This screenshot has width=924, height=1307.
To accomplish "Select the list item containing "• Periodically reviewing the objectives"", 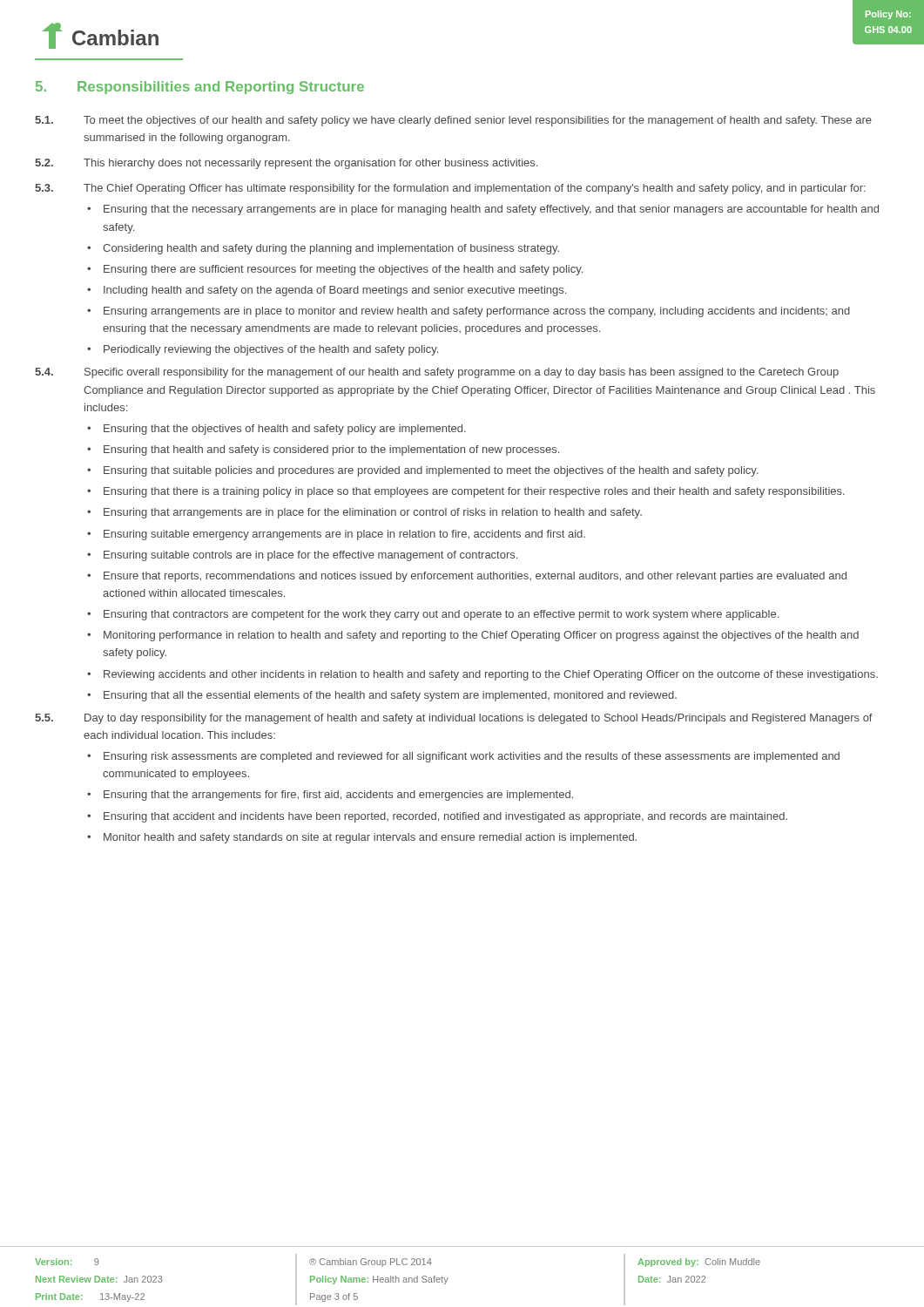I will tap(263, 350).
